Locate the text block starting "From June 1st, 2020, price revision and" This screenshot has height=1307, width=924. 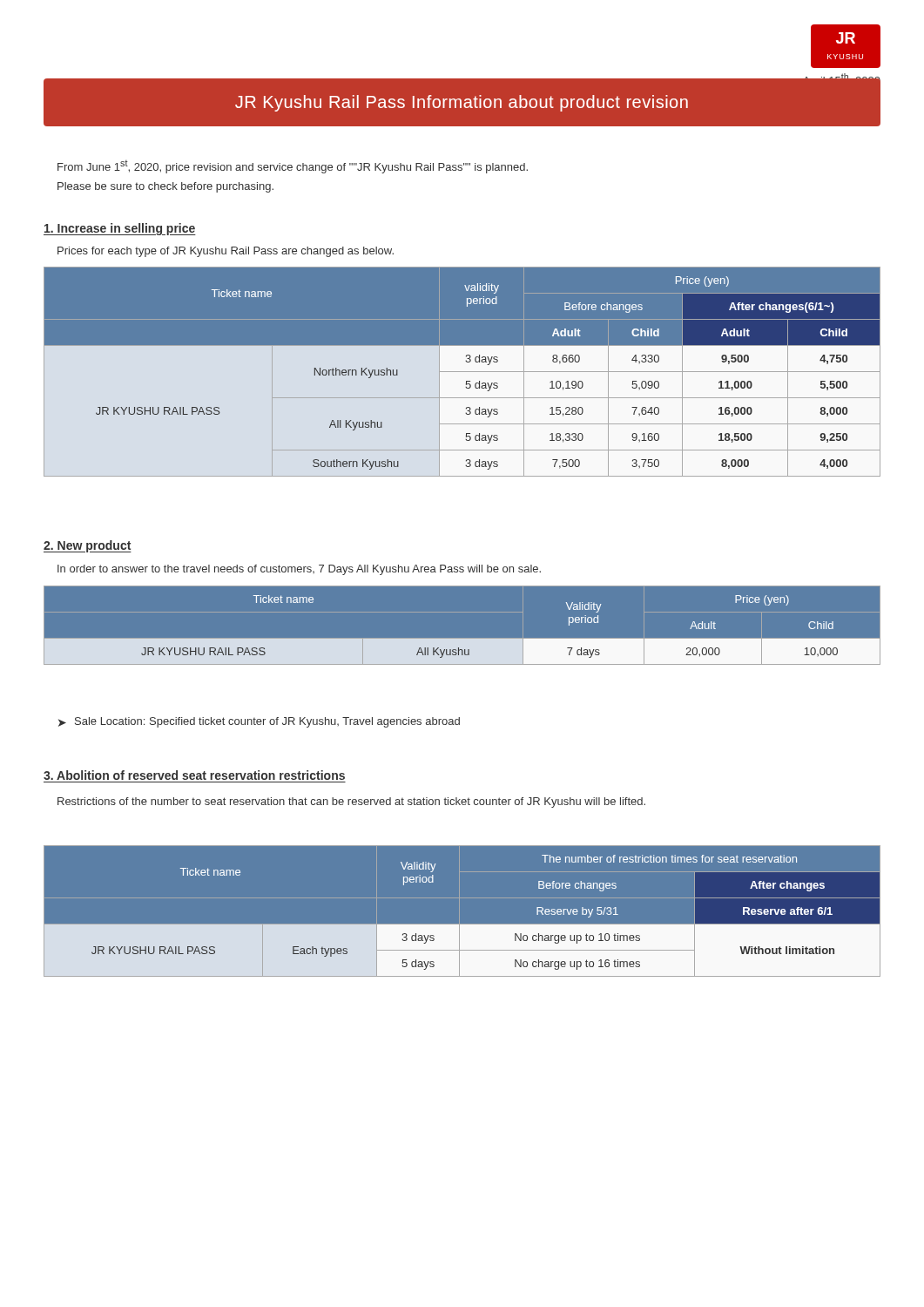click(293, 175)
